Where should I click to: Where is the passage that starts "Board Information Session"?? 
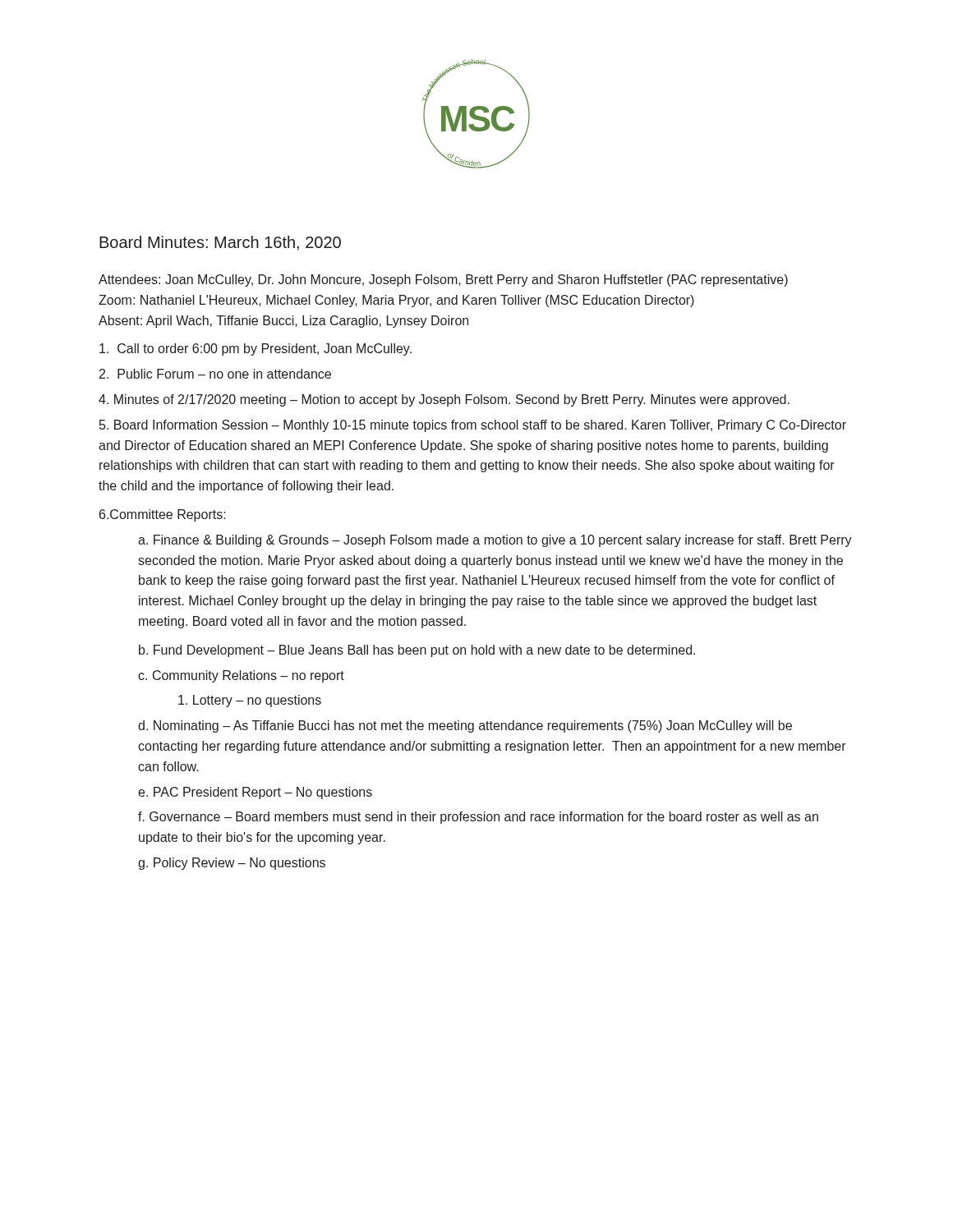(x=472, y=455)
